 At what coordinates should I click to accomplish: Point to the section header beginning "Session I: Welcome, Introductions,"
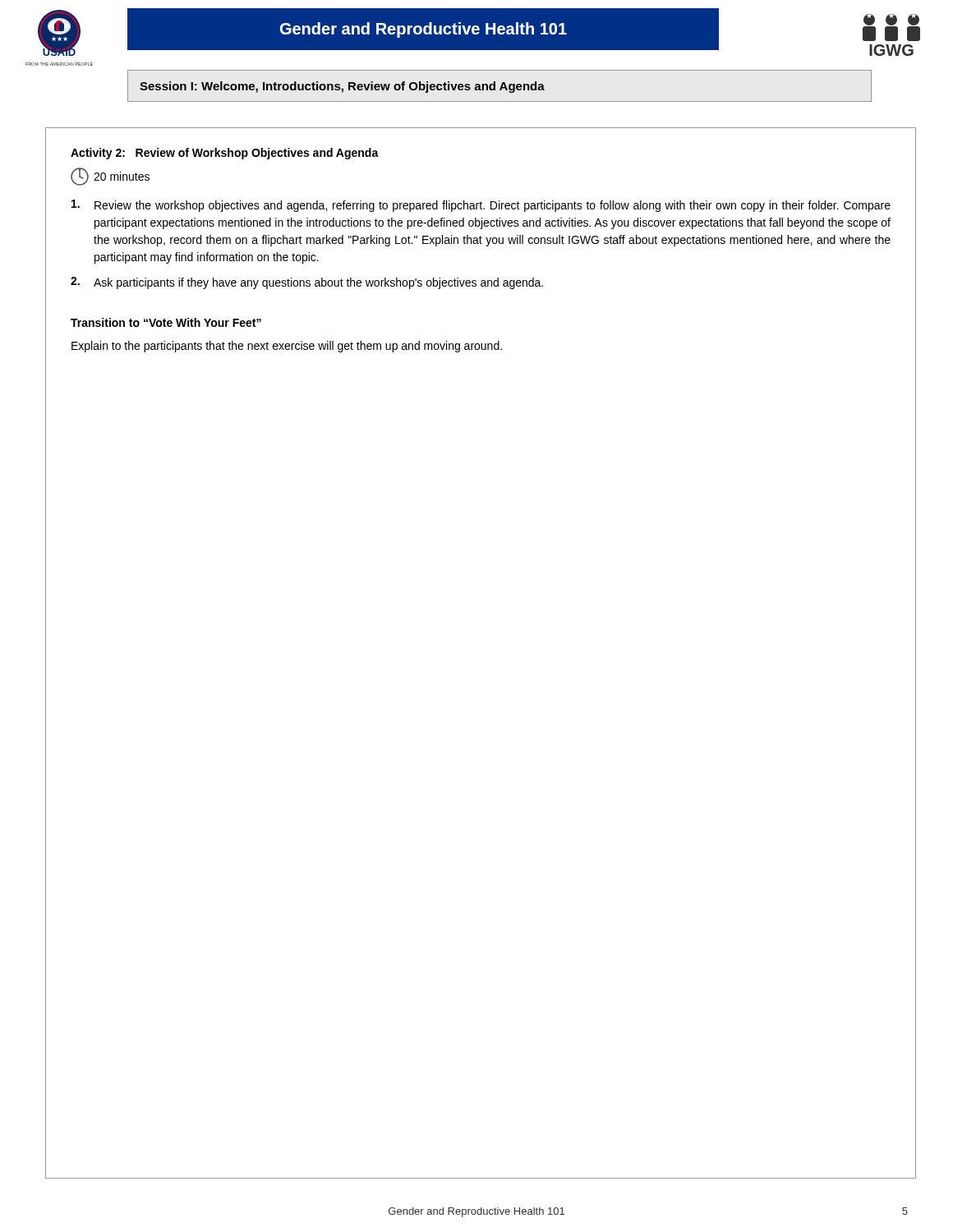pos(342,86)
